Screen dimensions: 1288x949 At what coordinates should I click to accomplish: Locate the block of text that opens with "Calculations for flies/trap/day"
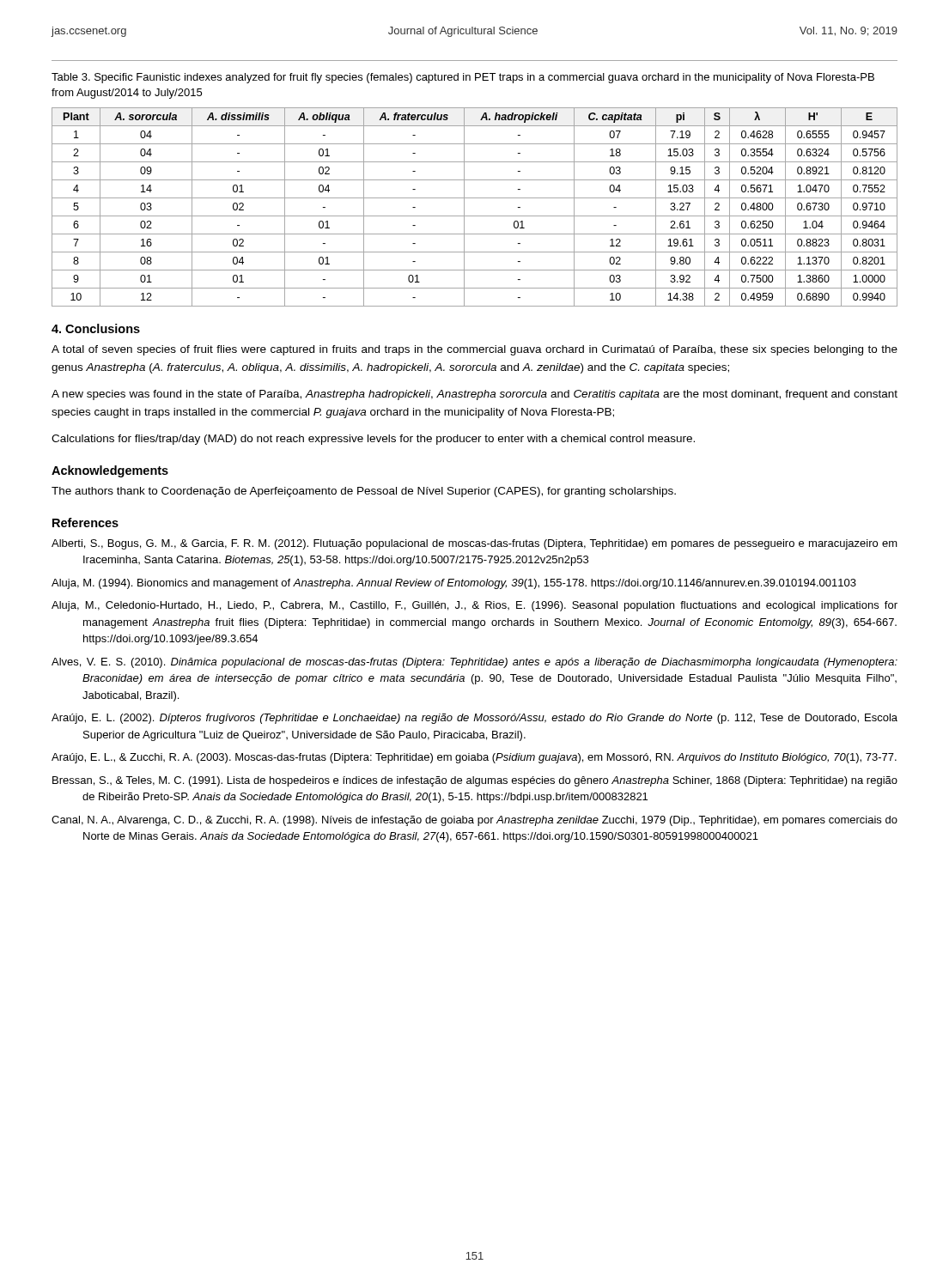374,438
